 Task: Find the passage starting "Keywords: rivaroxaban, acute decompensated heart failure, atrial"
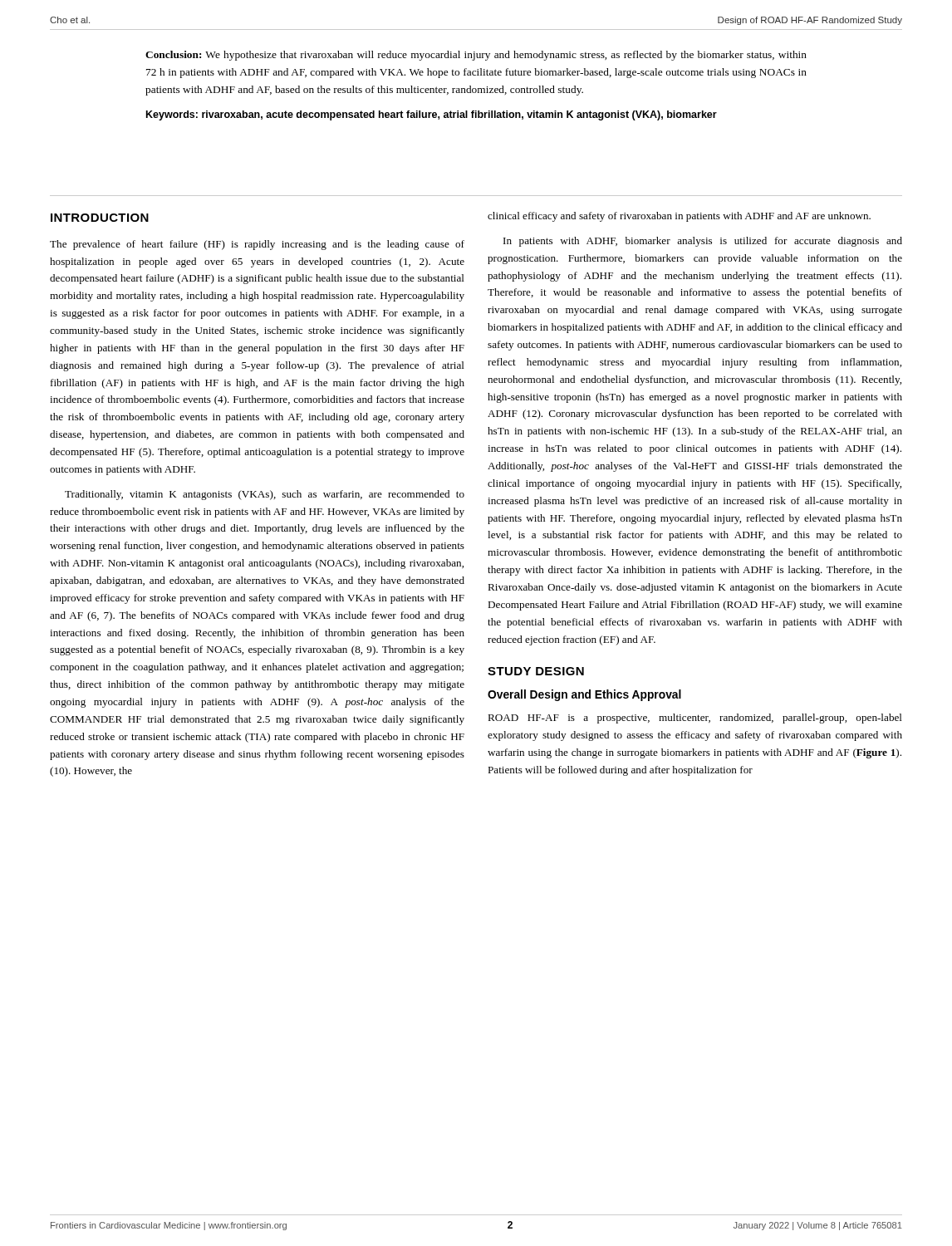[431, 114]
